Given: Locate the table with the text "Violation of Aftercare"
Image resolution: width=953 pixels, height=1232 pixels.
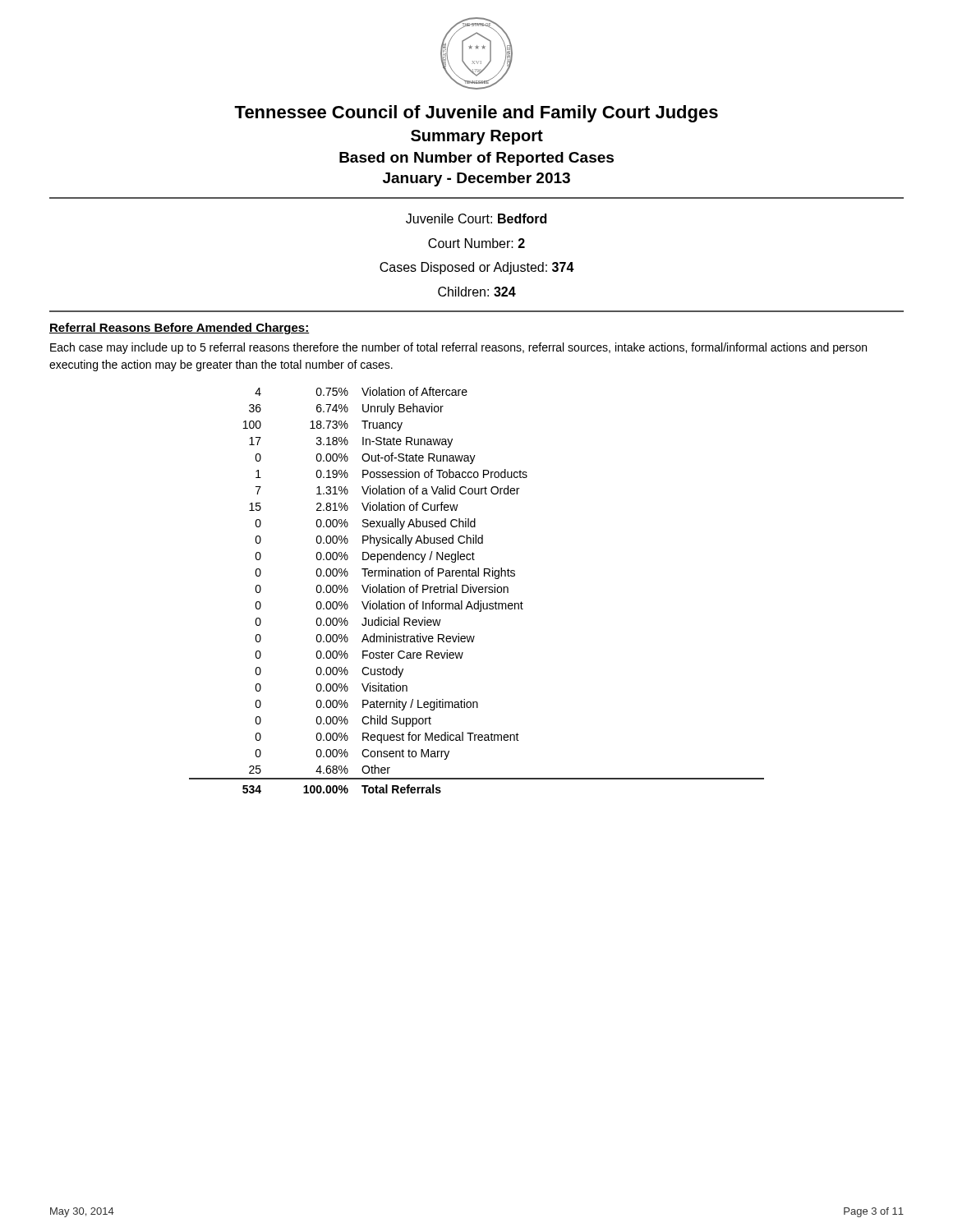Looking at the screenshot, I should [476, 591].
